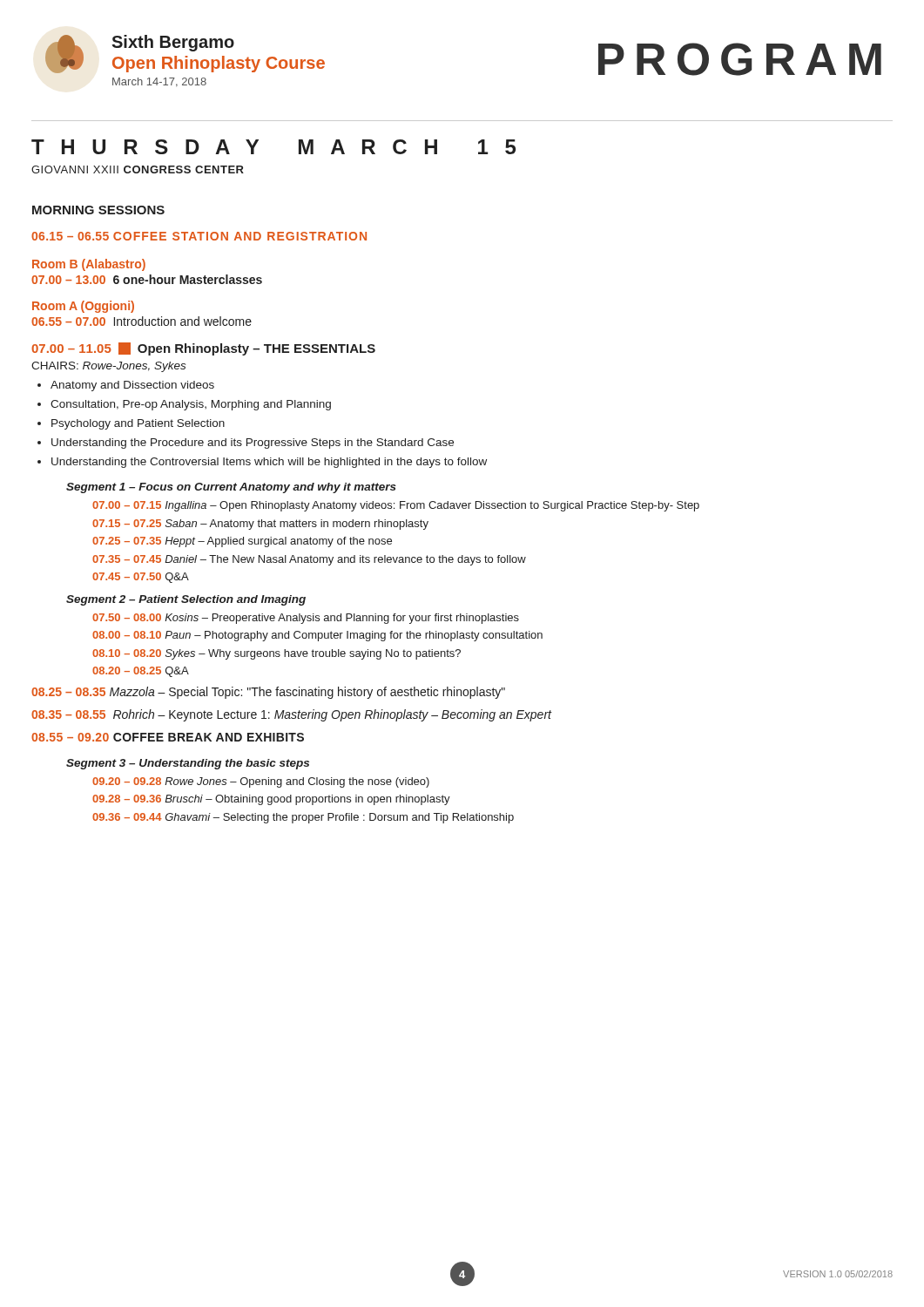Find the text block with the text "50 – 08.00 Kosins –"
Viewport: 924px width, 1307px height.
pos(306,617)
